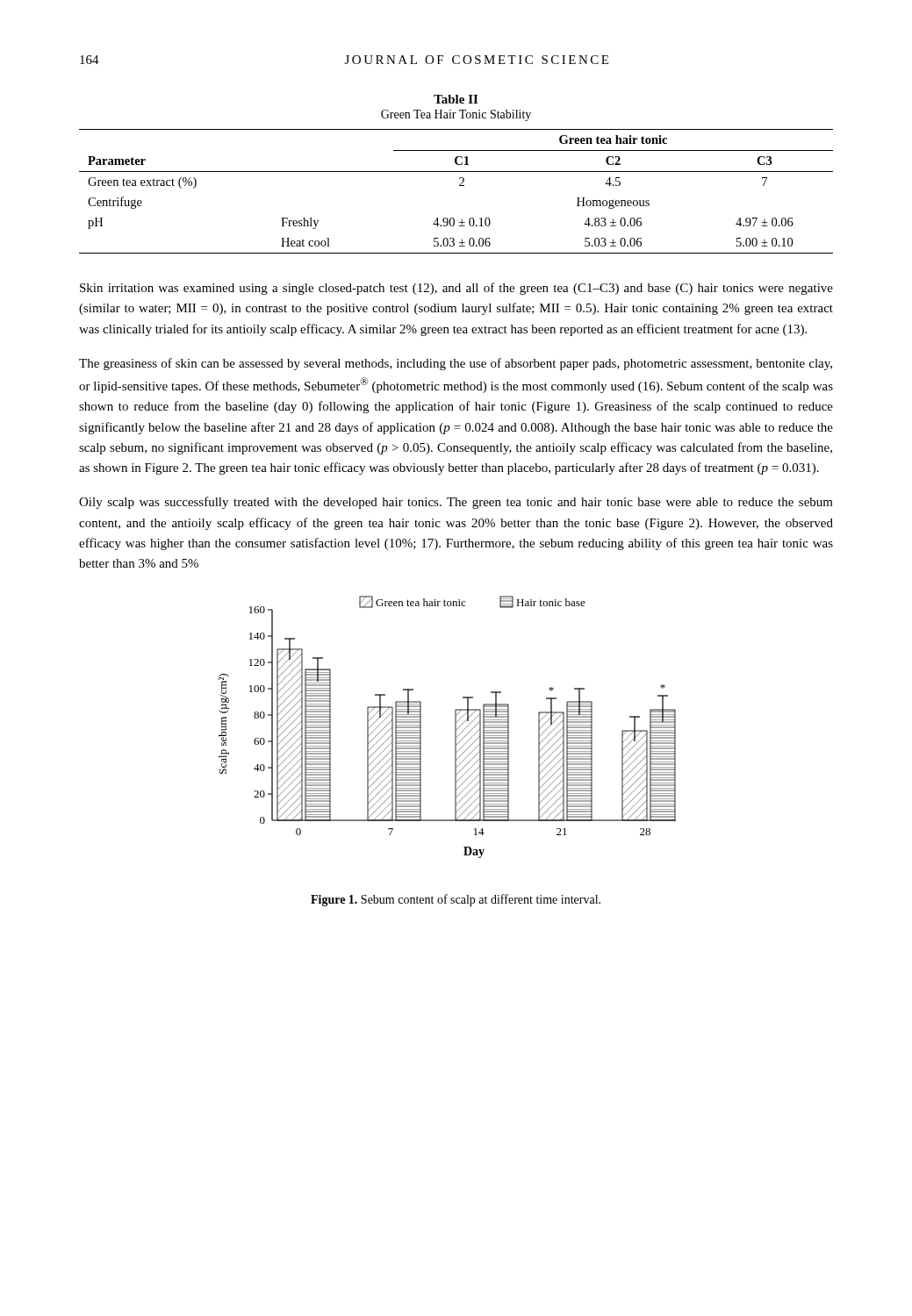Locate the text "Green Tea Hair Tonic Stability"
This screenshot has height=1316, width=912.
(x=456, y=114)
